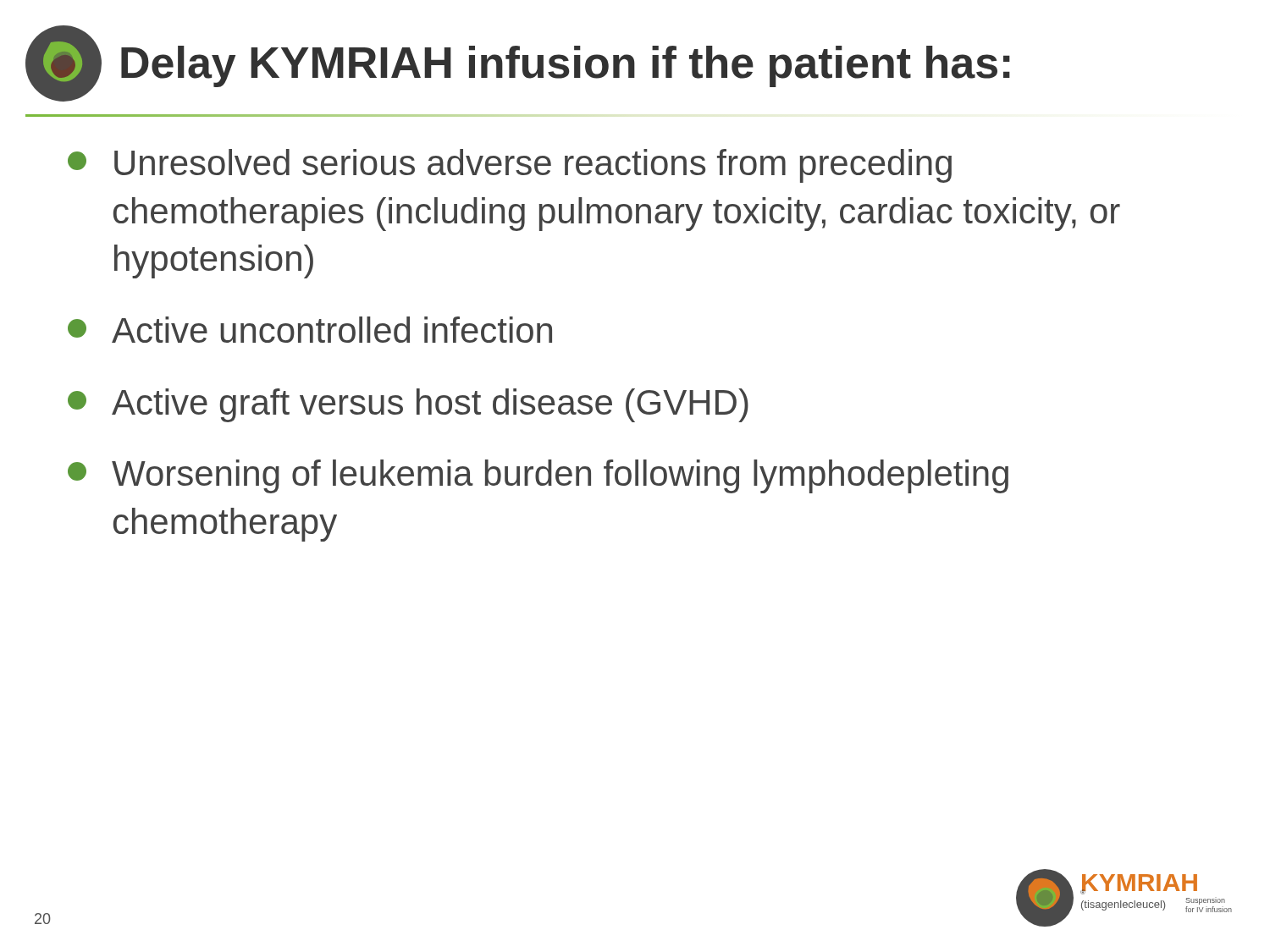Click on the text block starting "Worsening of leukemia burden following lymphodepleting"
The height and width of the screenshot is (952, 1270).
tap(635, 499)
